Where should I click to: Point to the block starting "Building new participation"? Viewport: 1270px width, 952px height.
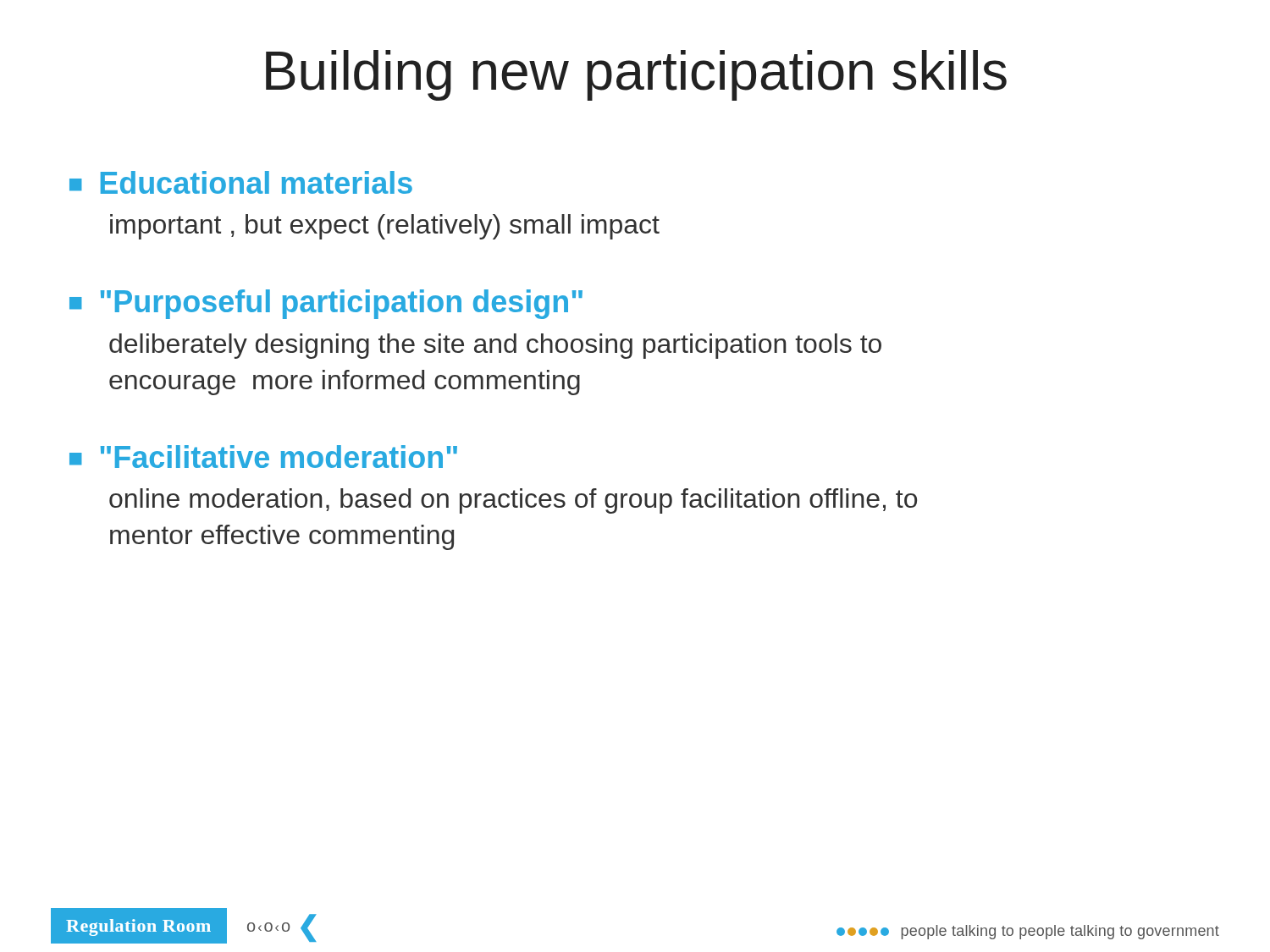click(x=635, y=71)
